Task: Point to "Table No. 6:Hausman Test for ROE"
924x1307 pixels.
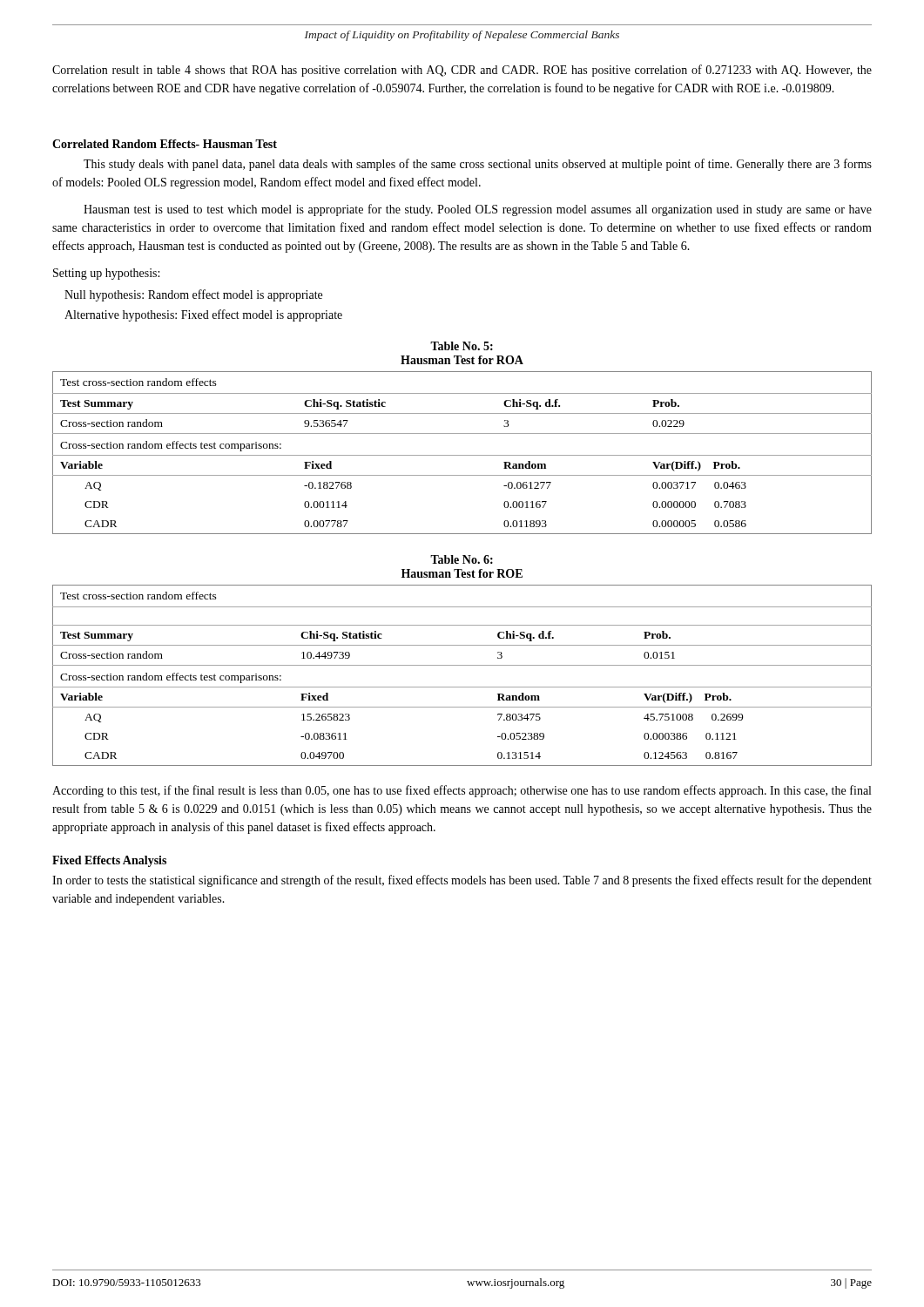Action: (x=462, y=567)
